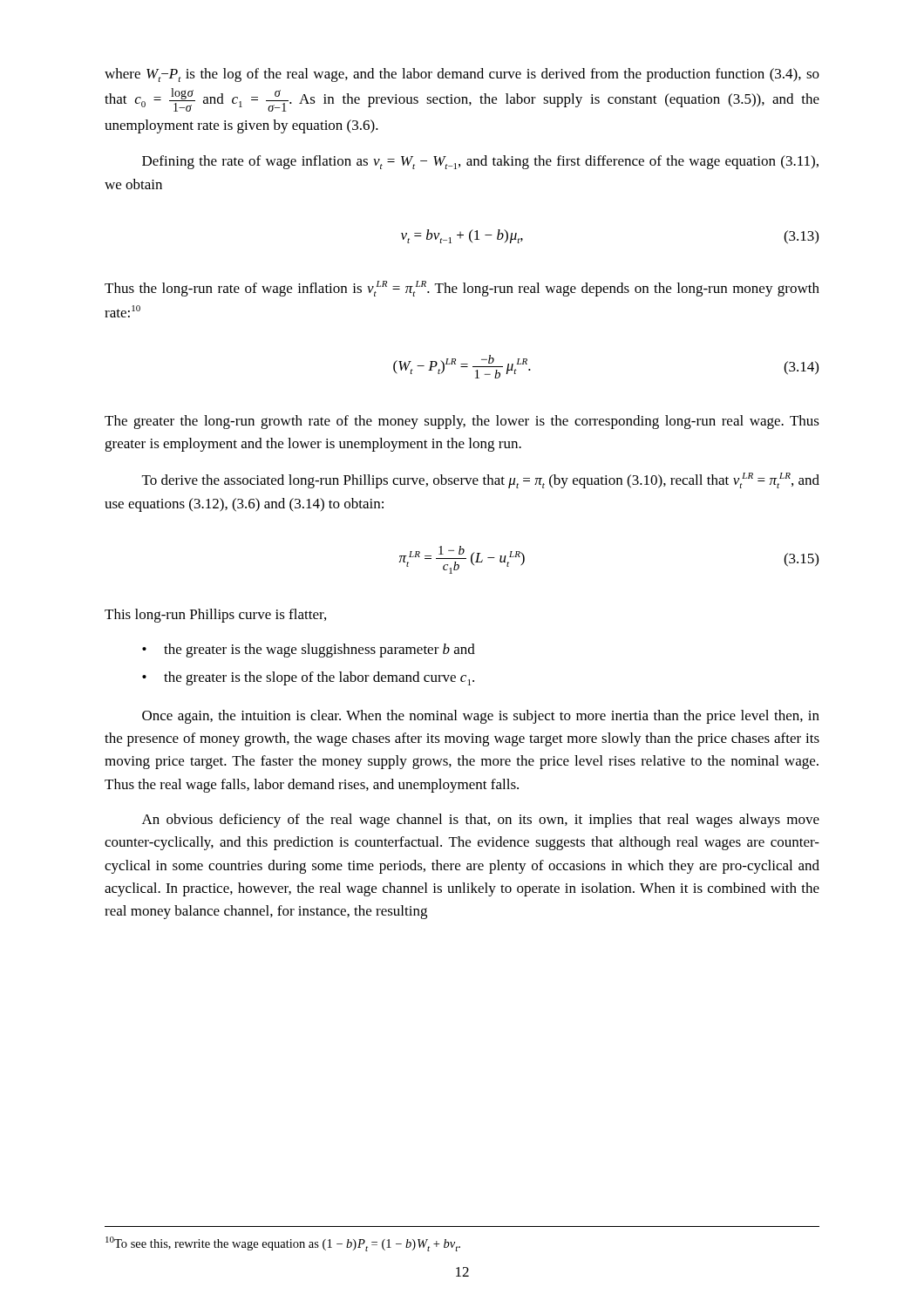Viewport: 924px width, 1308px height.
Task: Click the passage that begins "Thus the long-run rate"
Action: [462, 300]
